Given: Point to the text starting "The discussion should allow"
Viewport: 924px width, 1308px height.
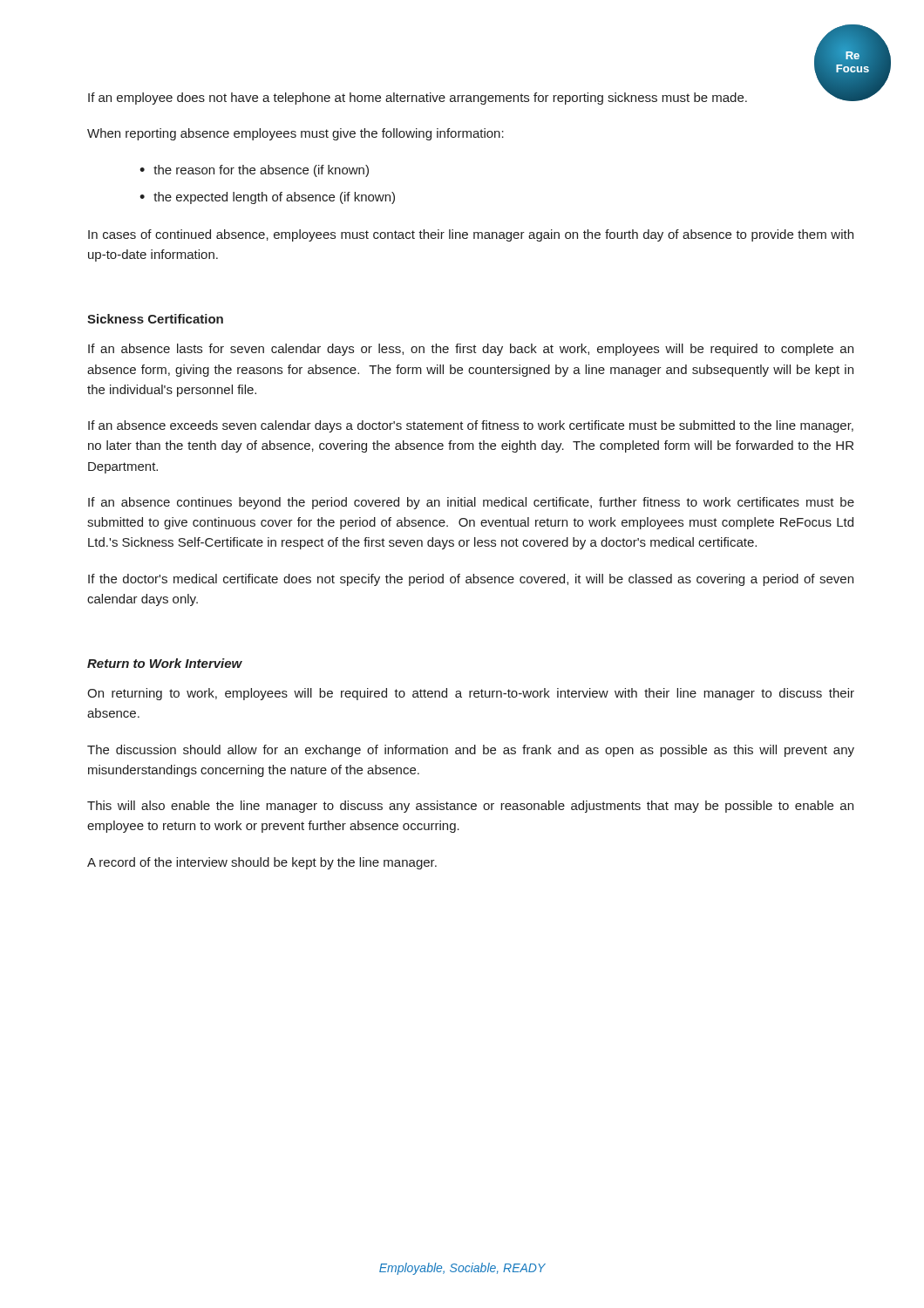Looking at the screenshot, I should (471, 759).
